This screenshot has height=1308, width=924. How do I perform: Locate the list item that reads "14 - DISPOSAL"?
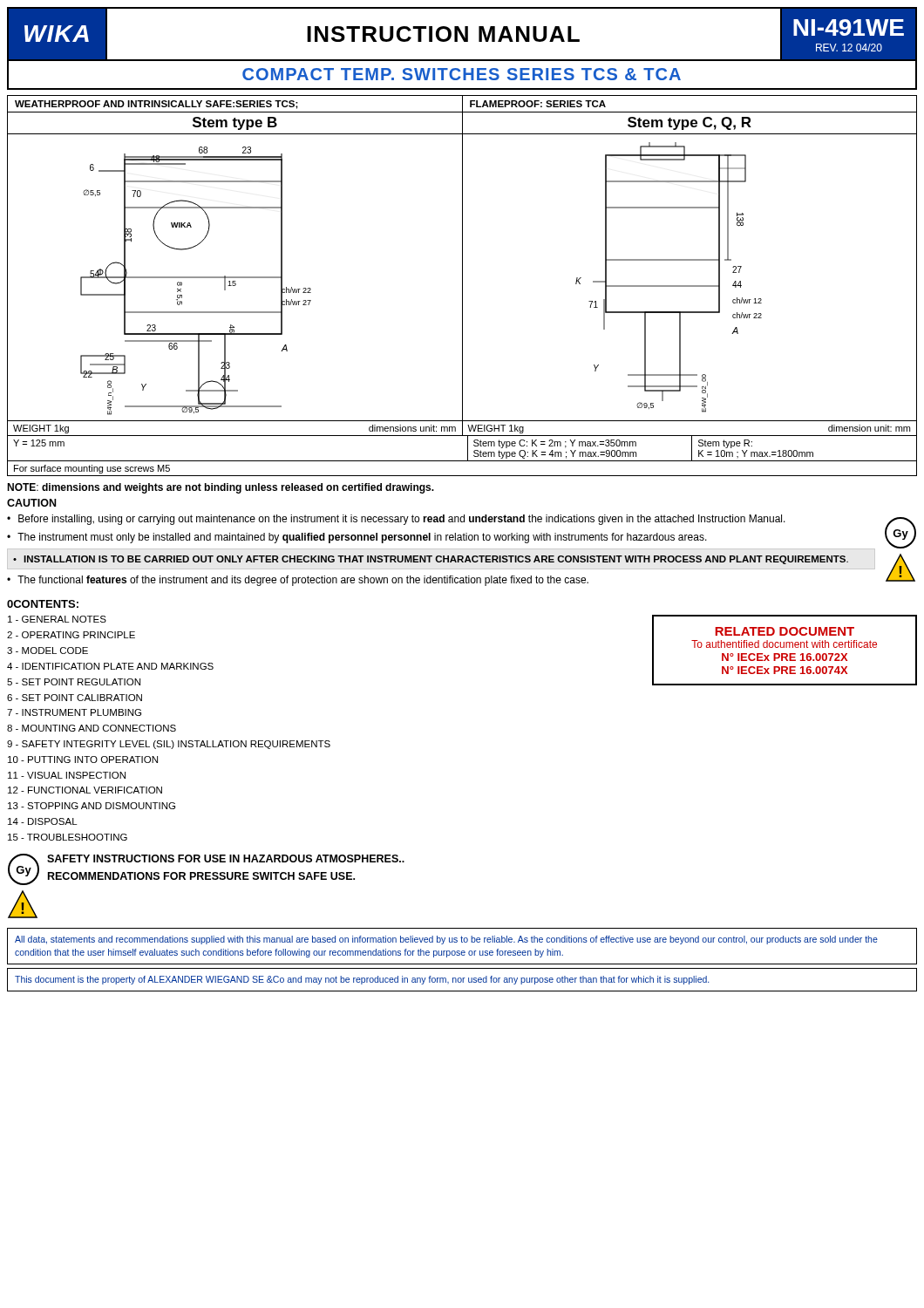[x=42, y=821]
